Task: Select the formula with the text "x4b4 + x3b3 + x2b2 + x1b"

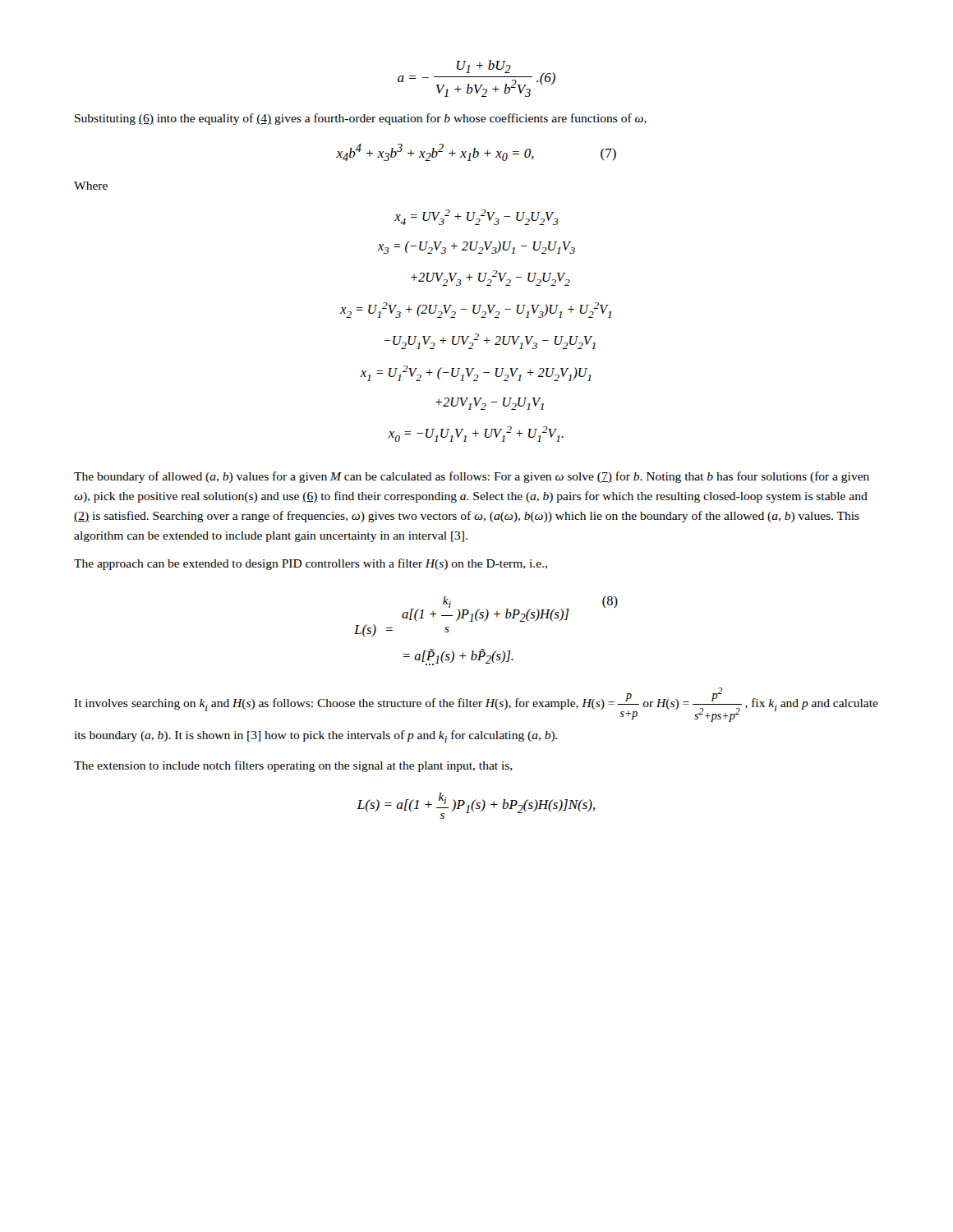Action: (x=476, y=153)
